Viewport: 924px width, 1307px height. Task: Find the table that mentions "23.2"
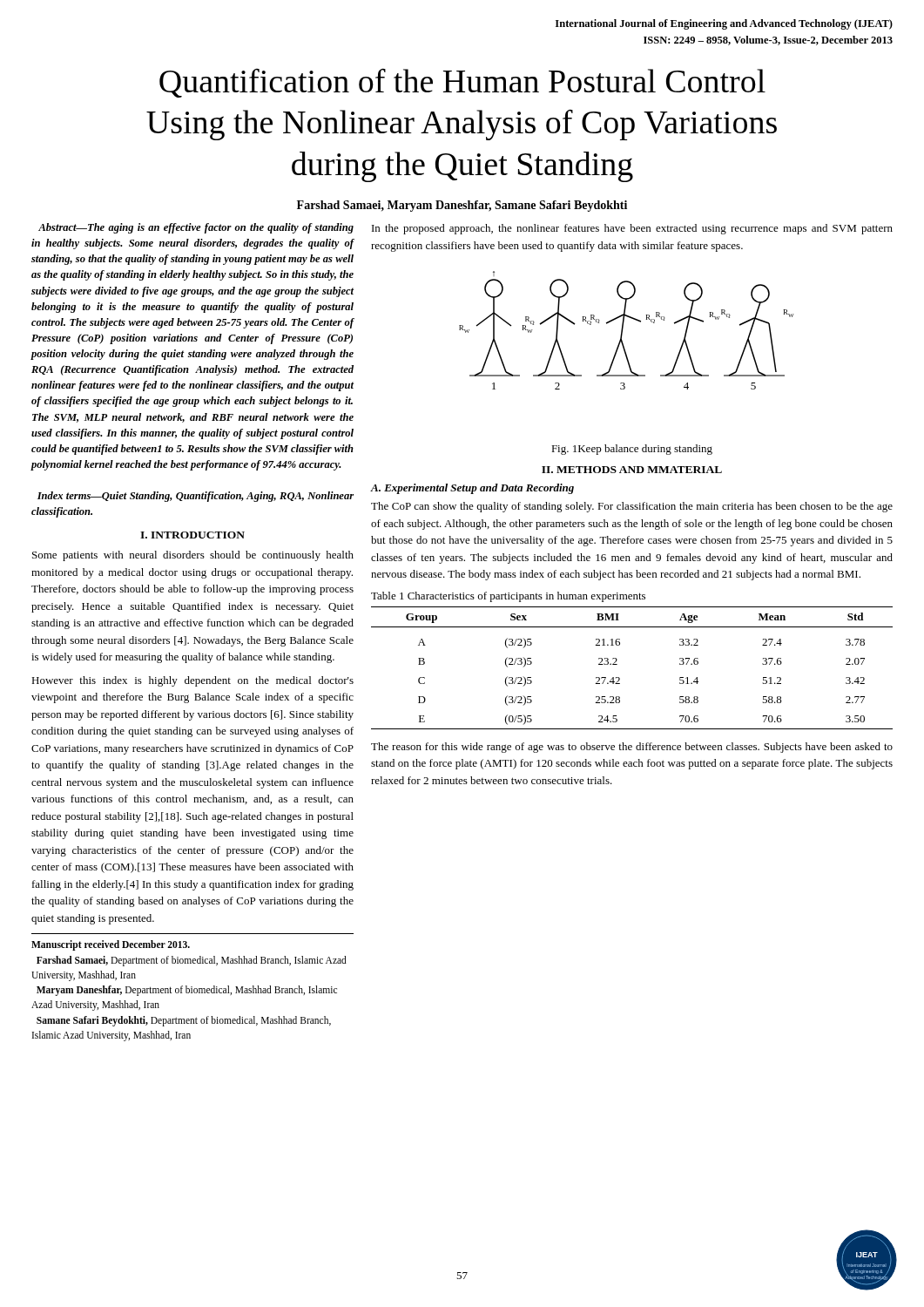632,667
